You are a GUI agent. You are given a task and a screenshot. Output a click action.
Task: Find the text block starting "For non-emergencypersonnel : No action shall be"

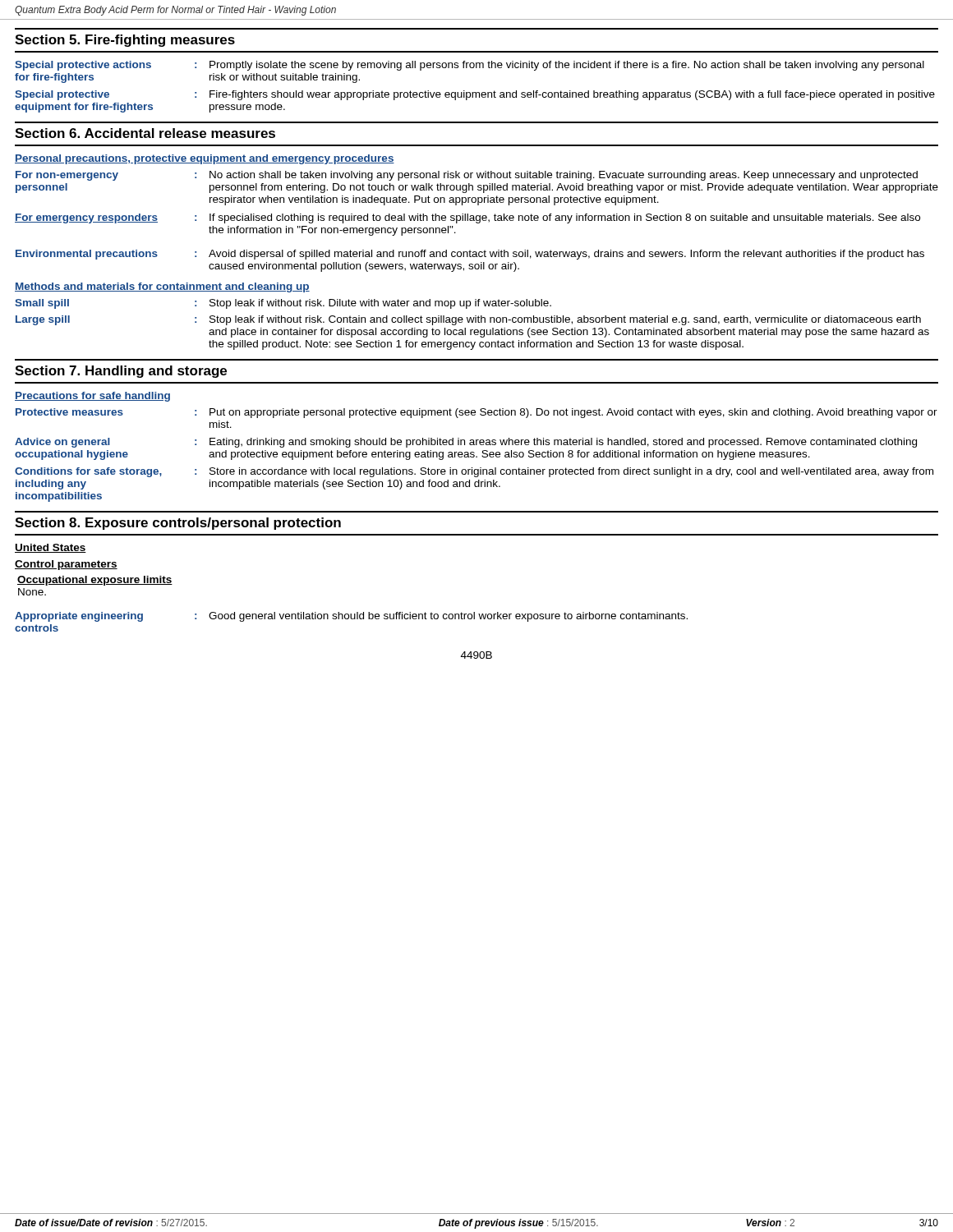476,187
